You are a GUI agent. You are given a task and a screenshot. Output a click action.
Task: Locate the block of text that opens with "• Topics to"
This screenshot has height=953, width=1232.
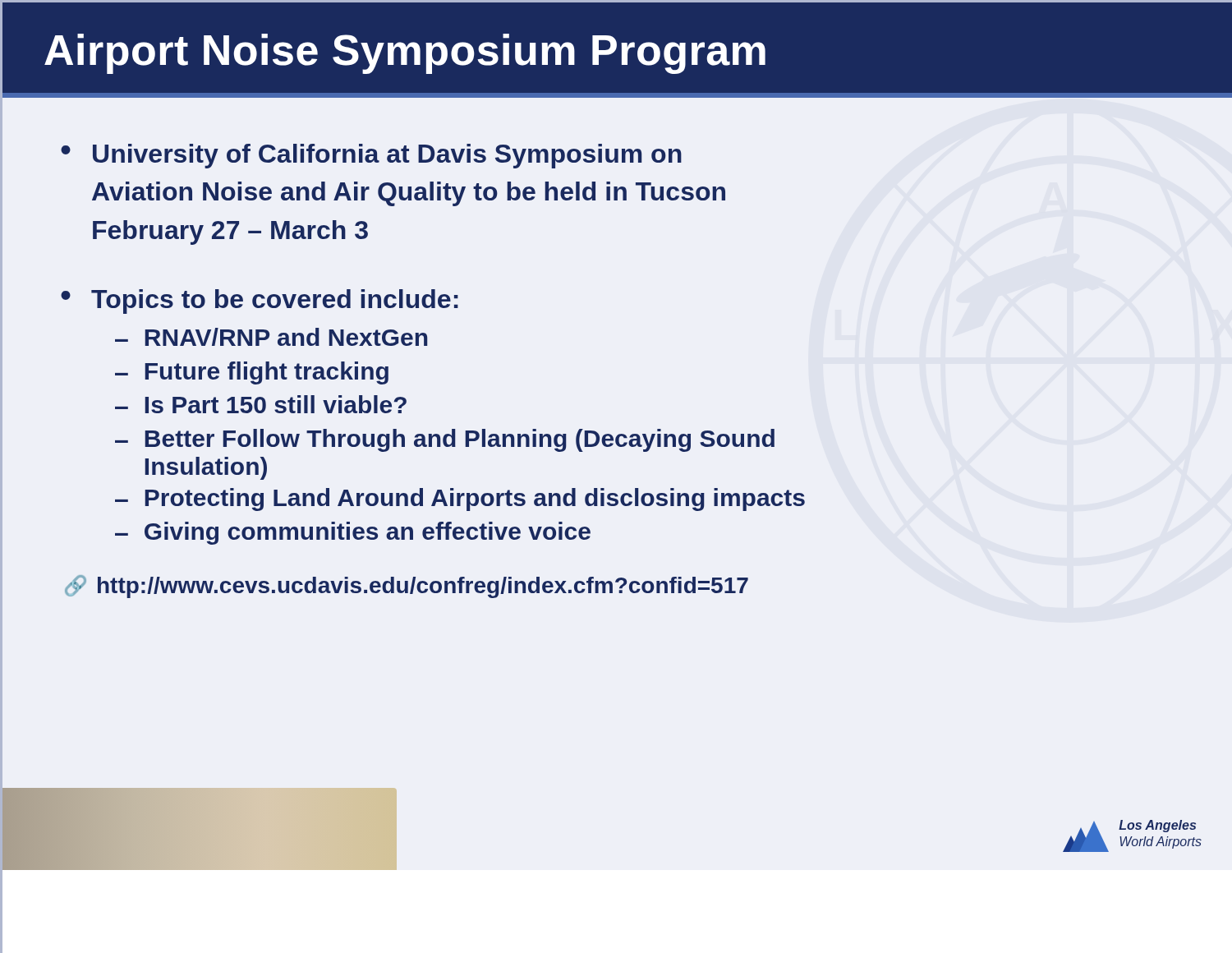click(260, 299)
